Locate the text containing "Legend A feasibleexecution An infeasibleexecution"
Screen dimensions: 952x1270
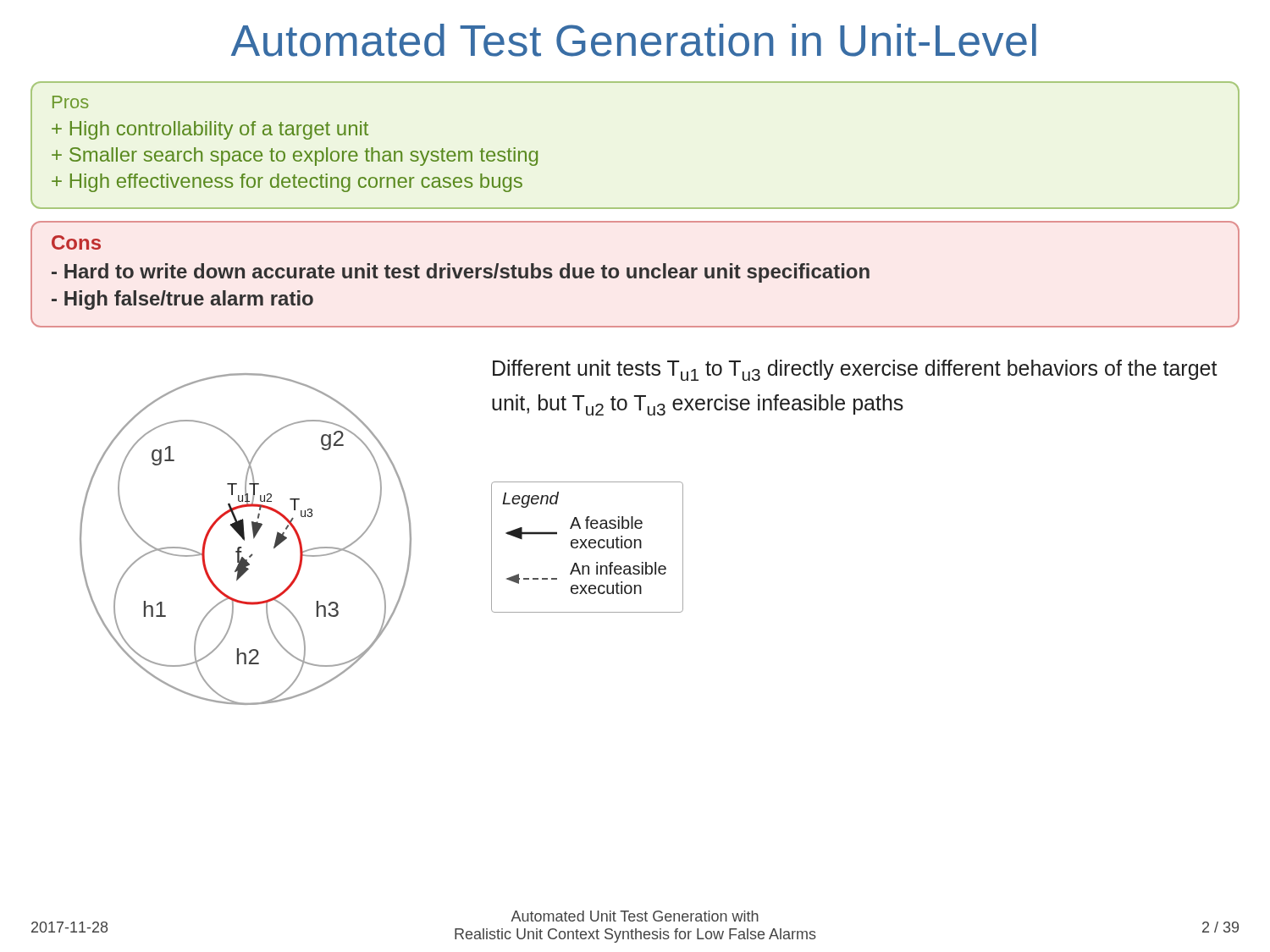587,547
